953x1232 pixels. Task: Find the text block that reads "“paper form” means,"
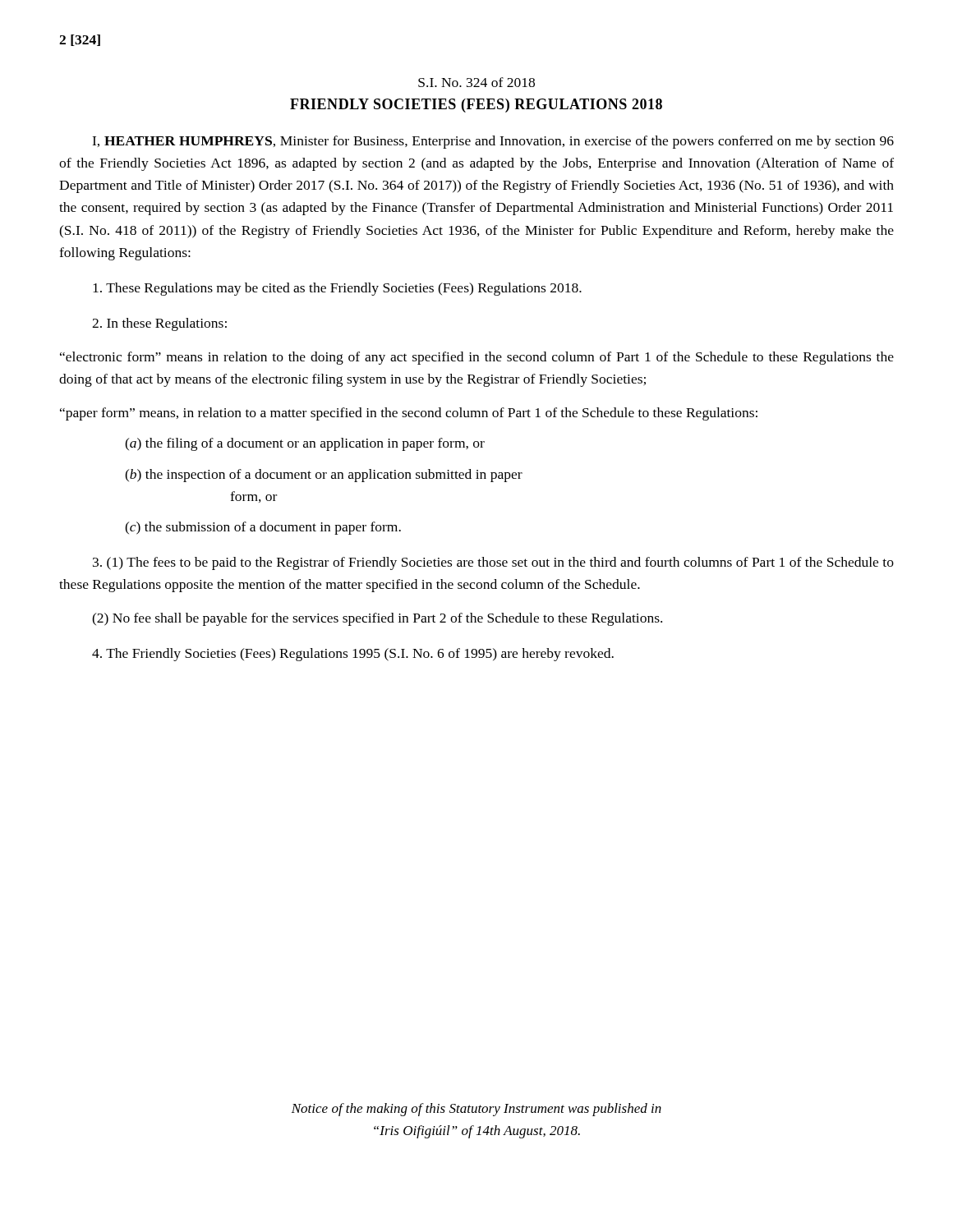(x=409, y=413)
